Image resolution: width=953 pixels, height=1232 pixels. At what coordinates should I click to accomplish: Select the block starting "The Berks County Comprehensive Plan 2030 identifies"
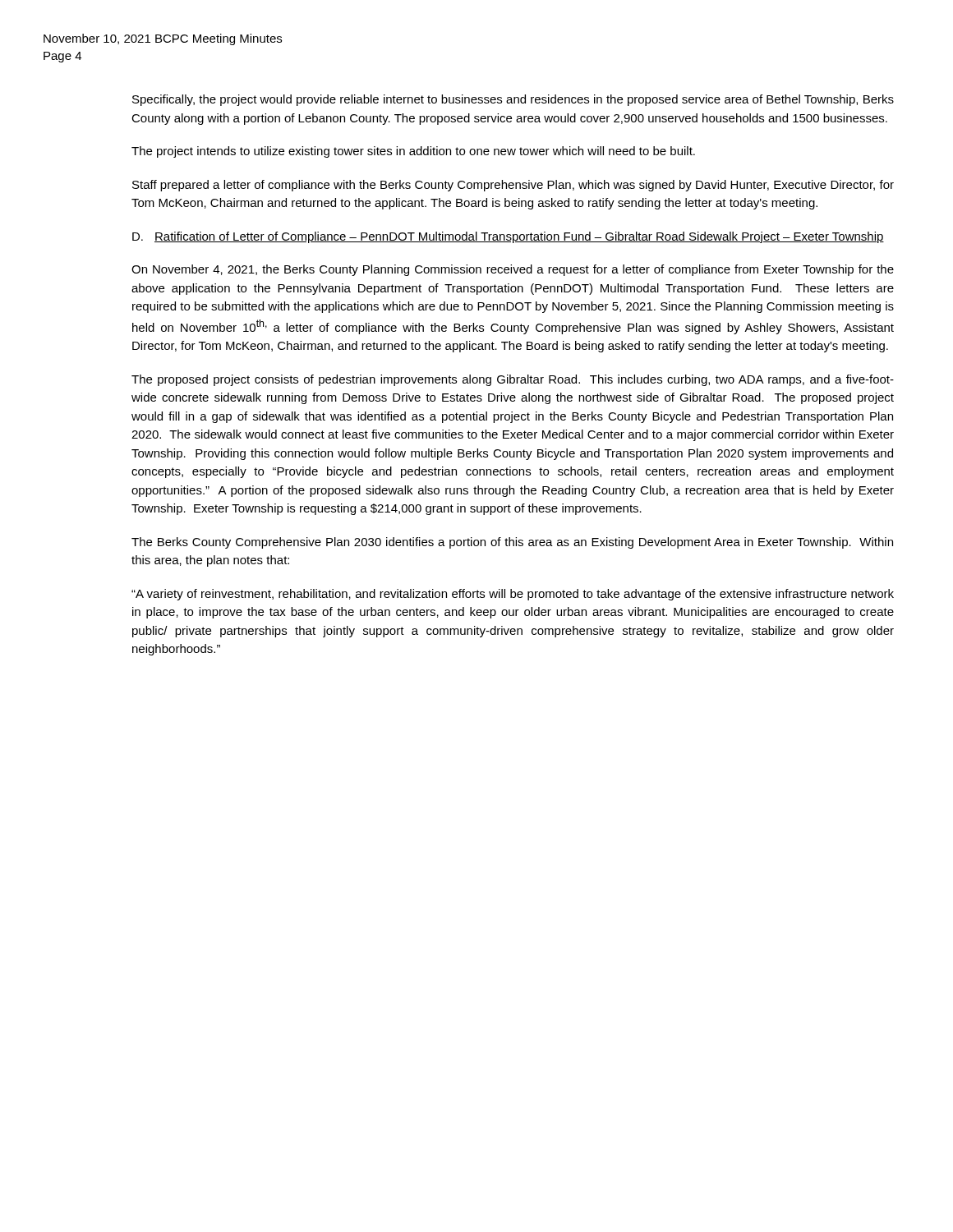tap(513, 551)
